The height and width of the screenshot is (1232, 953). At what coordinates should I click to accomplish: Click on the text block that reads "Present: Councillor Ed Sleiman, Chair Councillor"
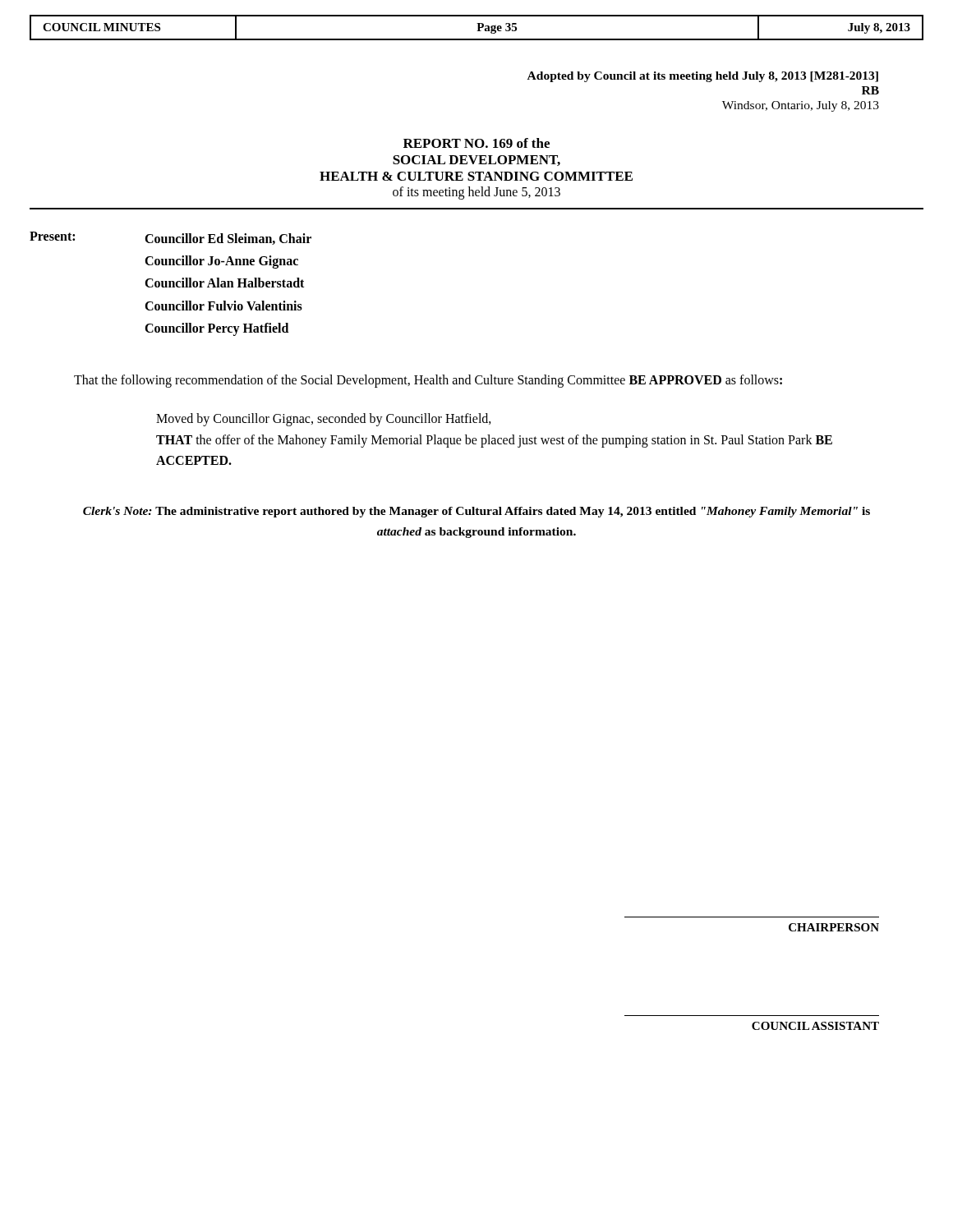pos(170,238)
